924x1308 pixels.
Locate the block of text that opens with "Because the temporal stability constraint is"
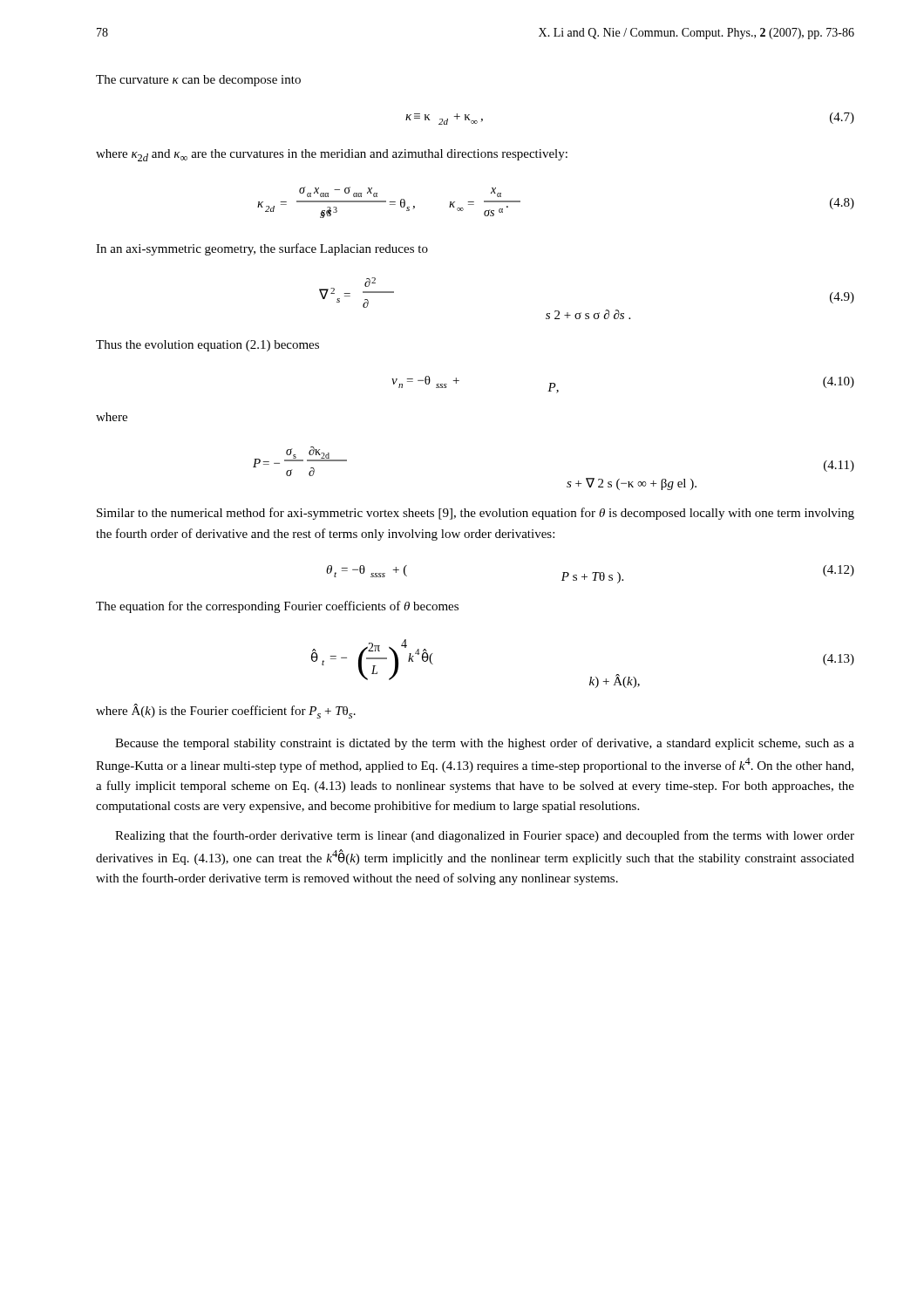coord(475,775)
